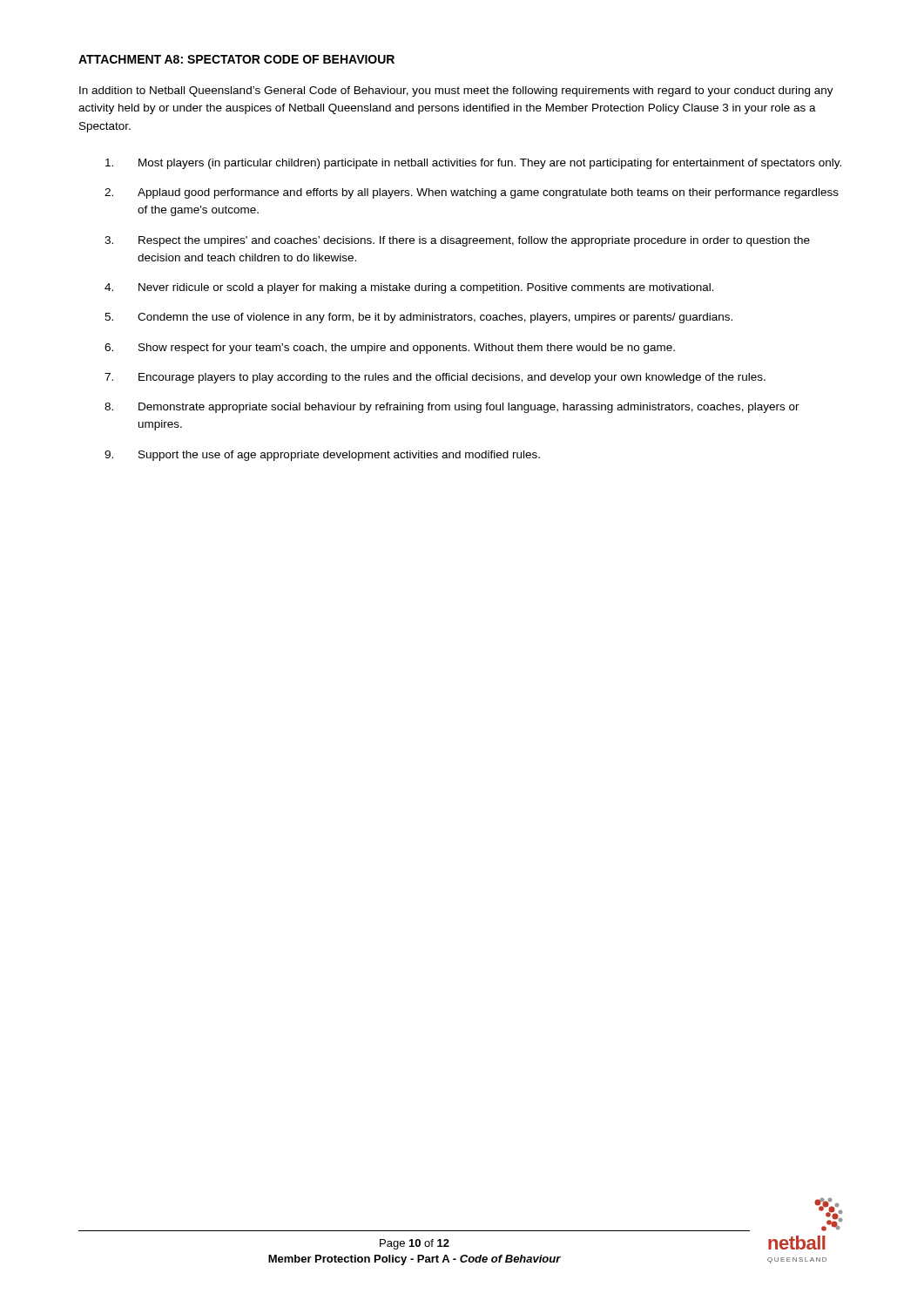The width and height of the screenshot is (924, 1307).
Task: Find the element starting "4. Never ridicule or"
Action: pyautogui.click(x=475, y=288)
